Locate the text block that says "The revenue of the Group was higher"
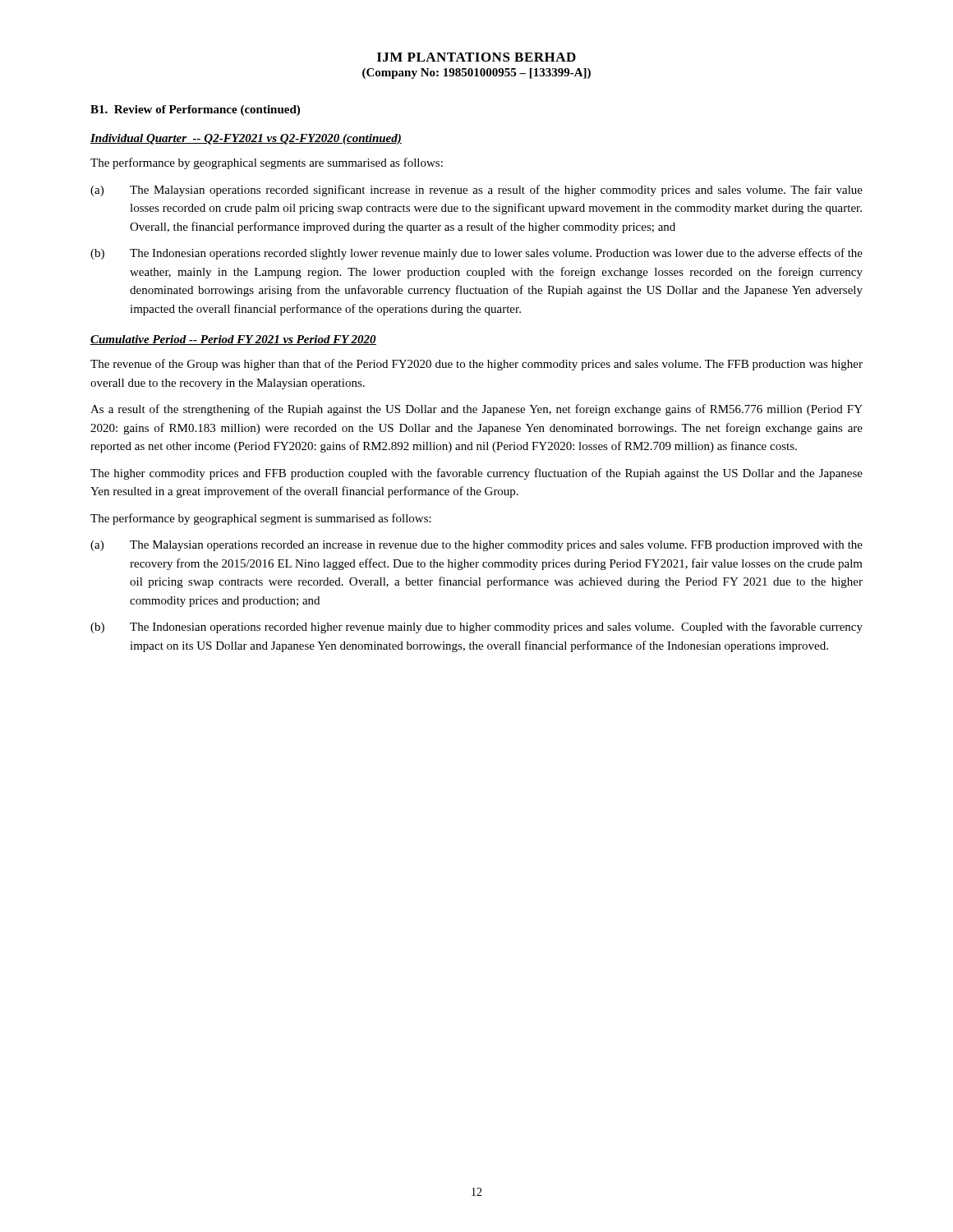The height and width of the screenshot is (1232, 953). tap(476, 373)
